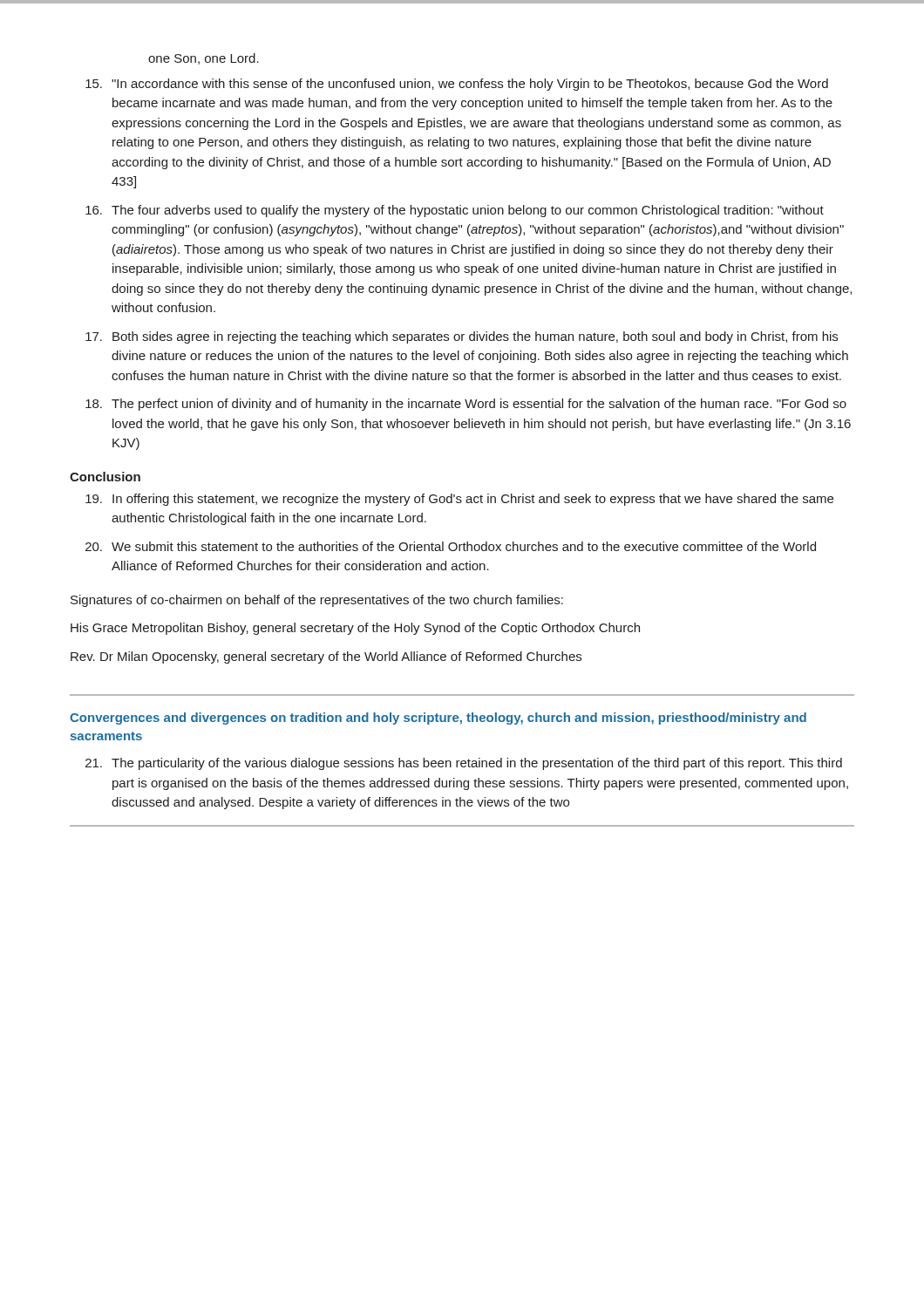
Task: Locate the text block that reads "Signatures of co-chairmen on"
Action: 317,599
